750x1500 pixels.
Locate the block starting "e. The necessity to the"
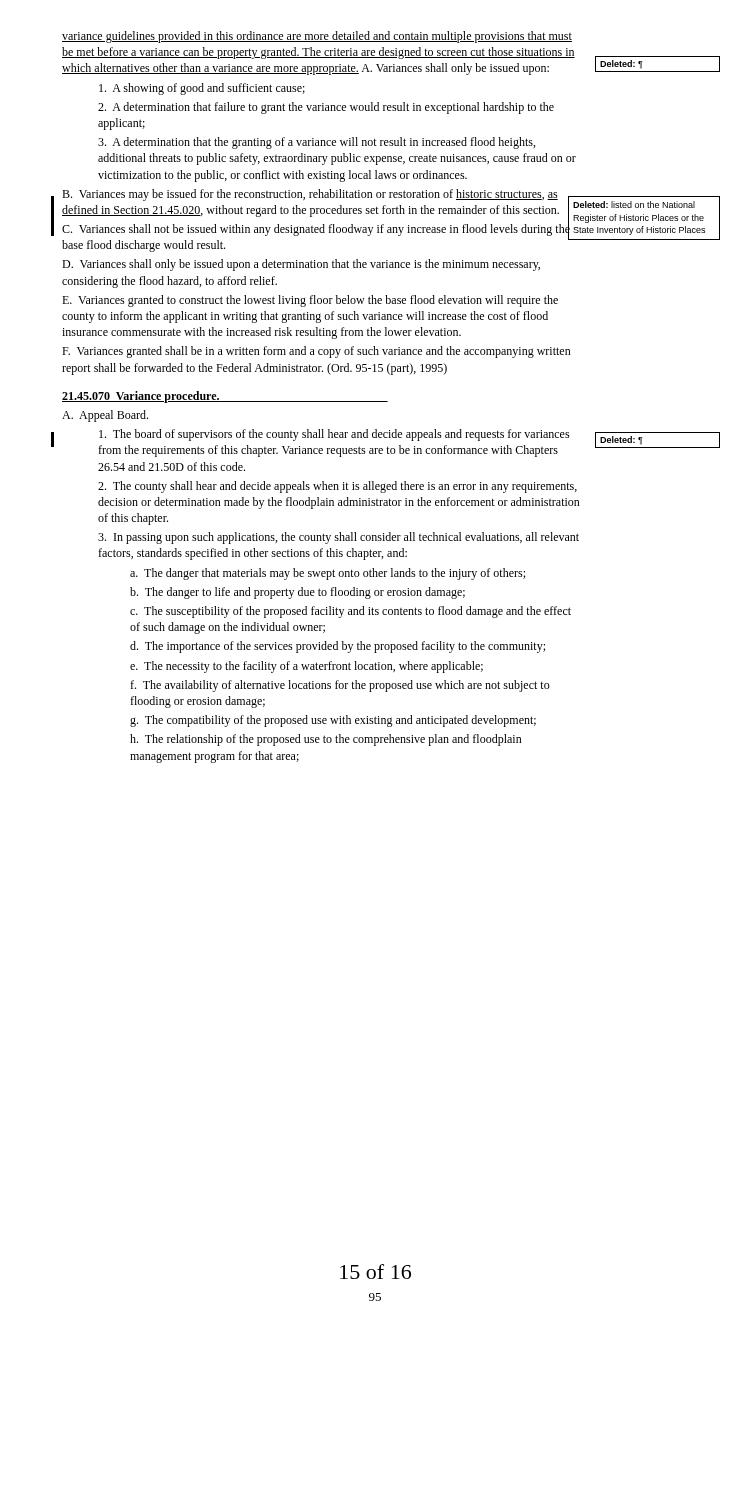pos(356,666)
